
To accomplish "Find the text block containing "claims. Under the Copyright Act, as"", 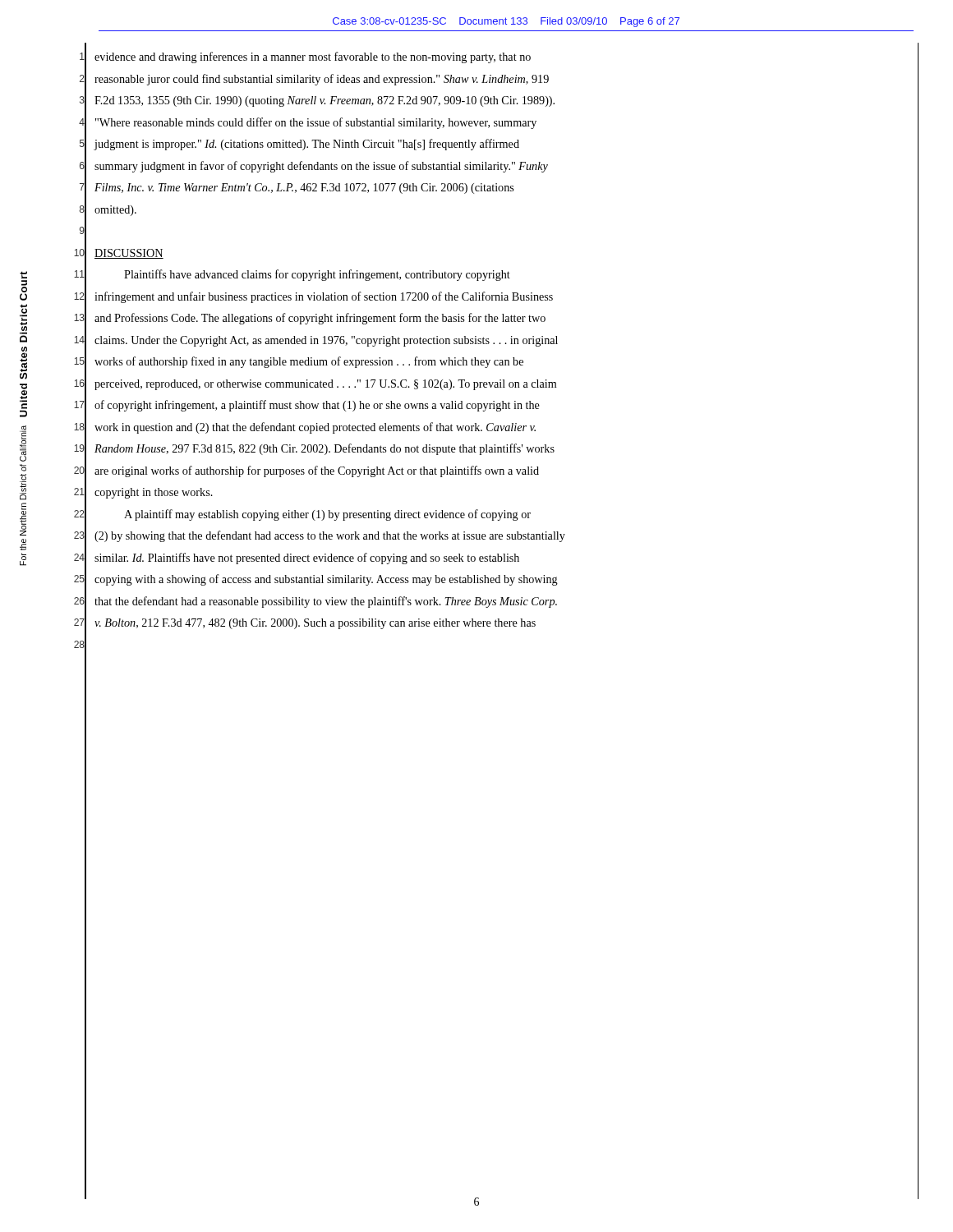I will (326, 340).
